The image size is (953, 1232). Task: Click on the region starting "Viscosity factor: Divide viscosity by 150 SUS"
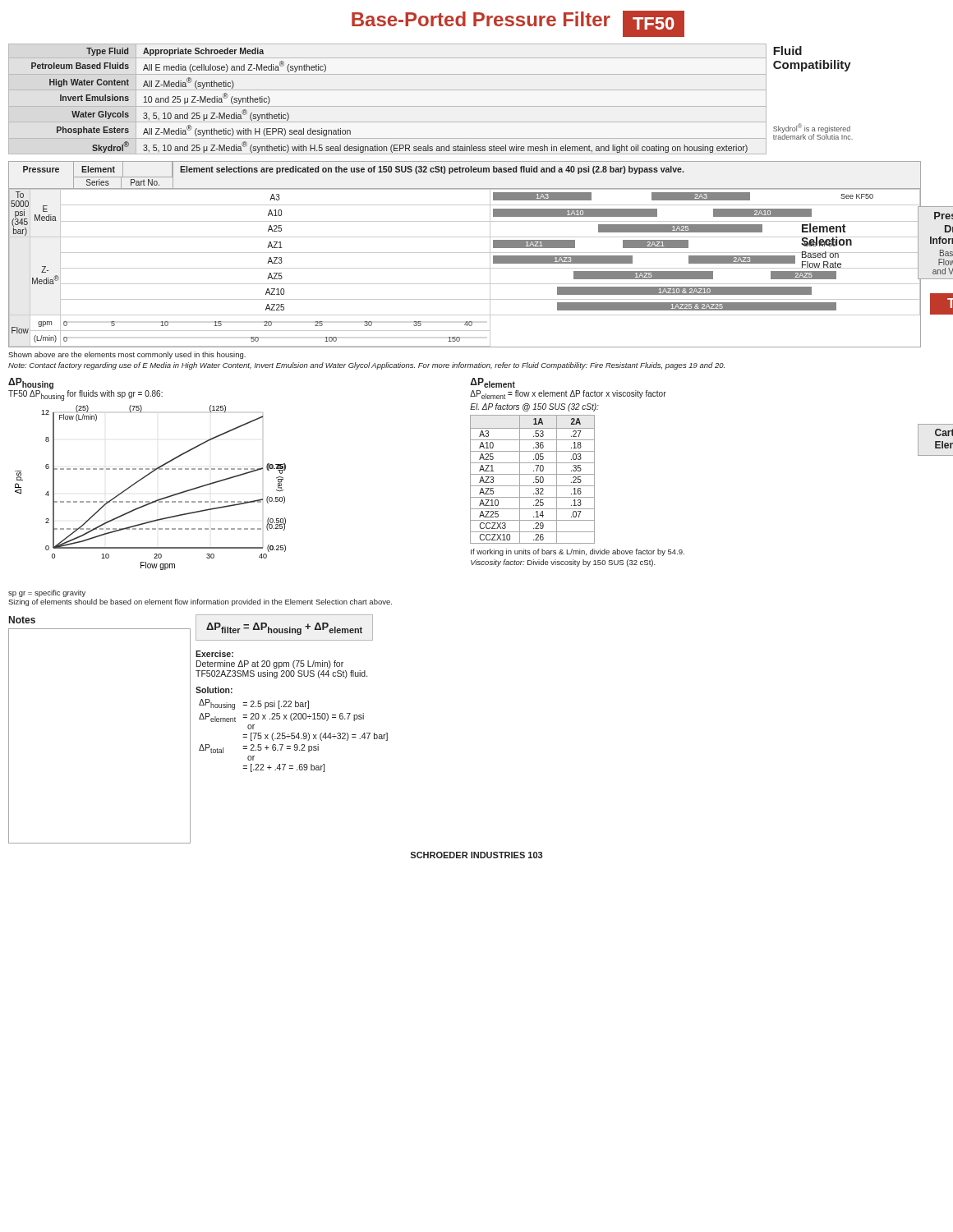[x=563, y=563]
